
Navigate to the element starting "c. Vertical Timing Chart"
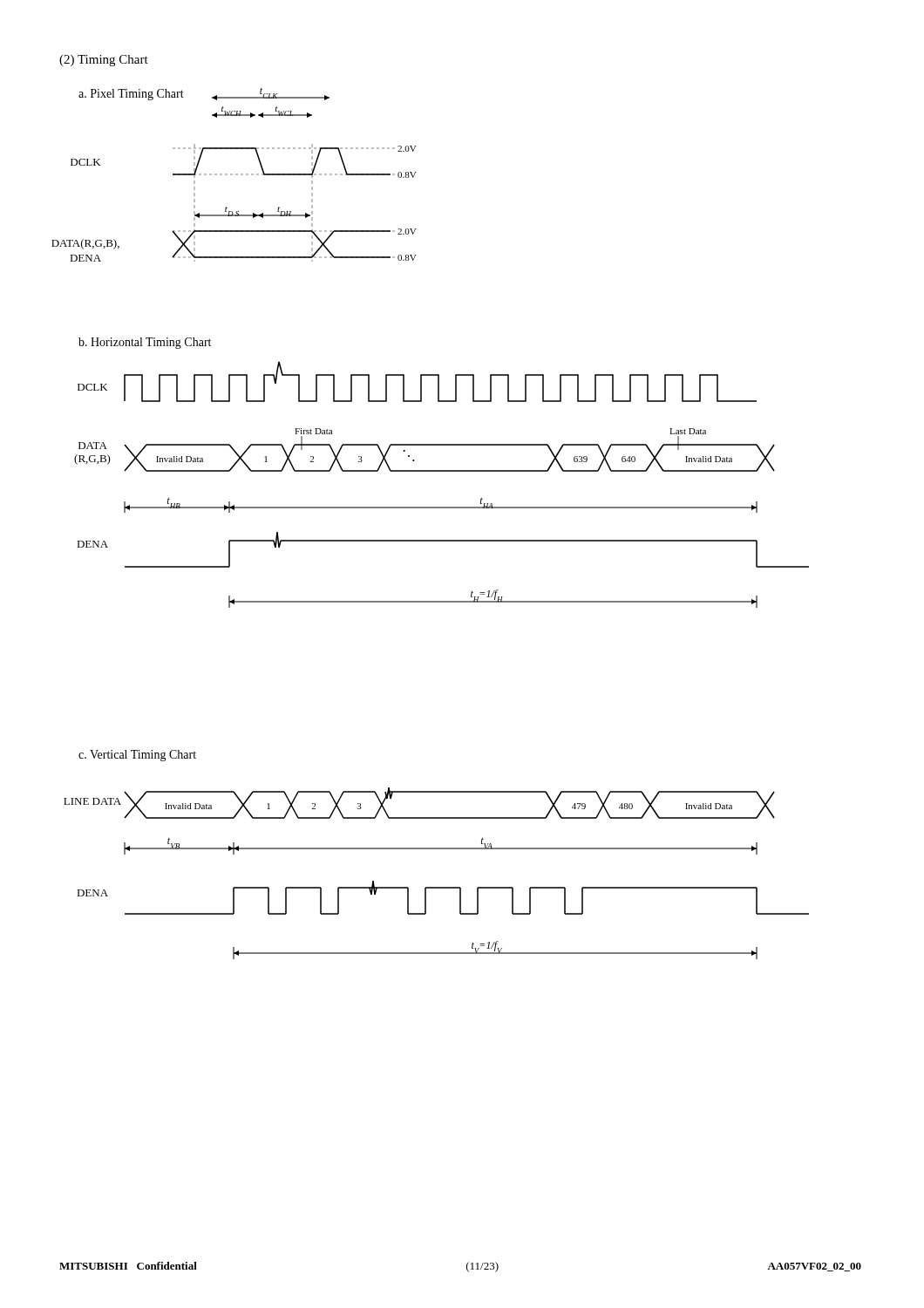click(137, 755)
